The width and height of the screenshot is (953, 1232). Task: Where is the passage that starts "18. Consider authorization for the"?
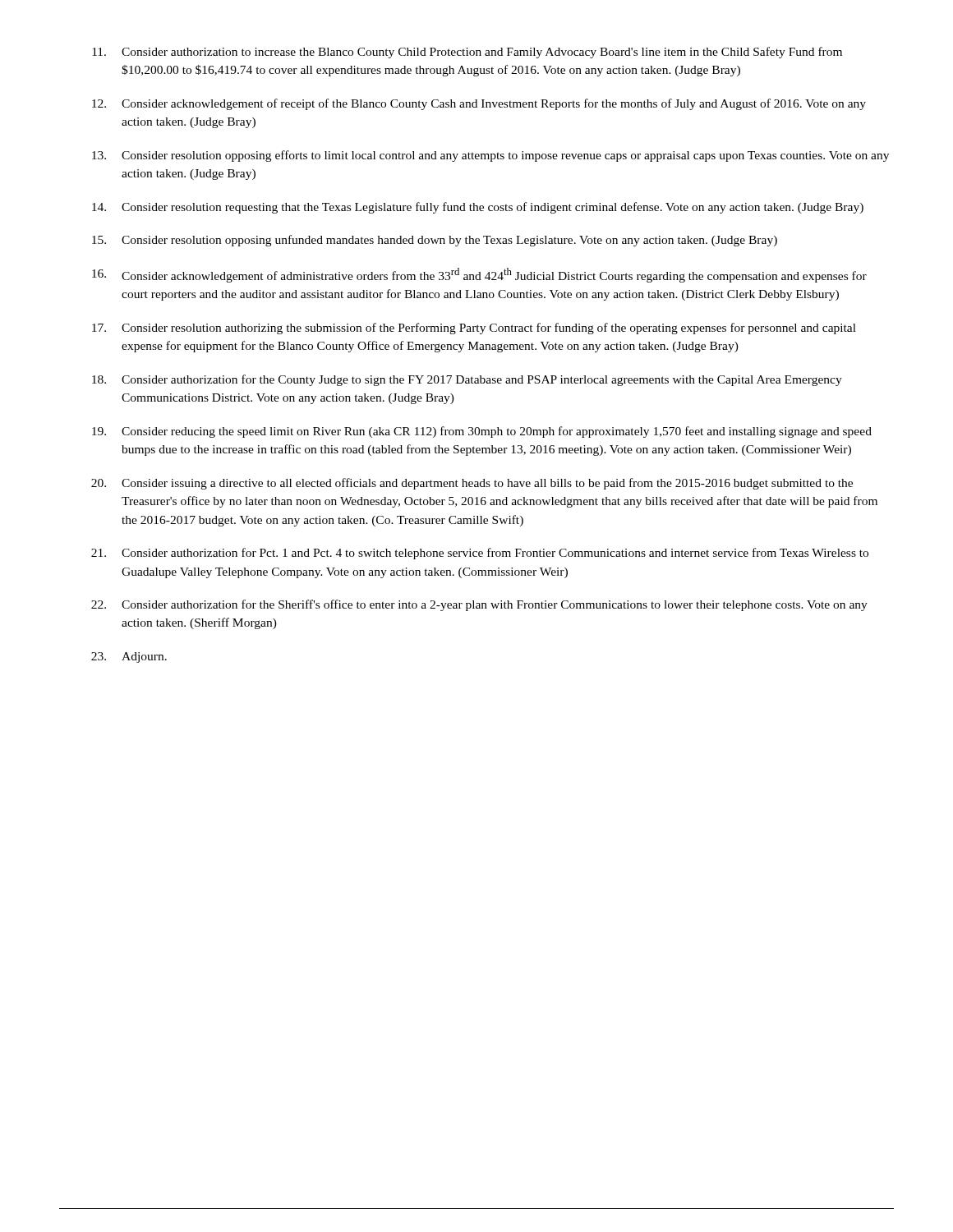(x=476, y=389)
